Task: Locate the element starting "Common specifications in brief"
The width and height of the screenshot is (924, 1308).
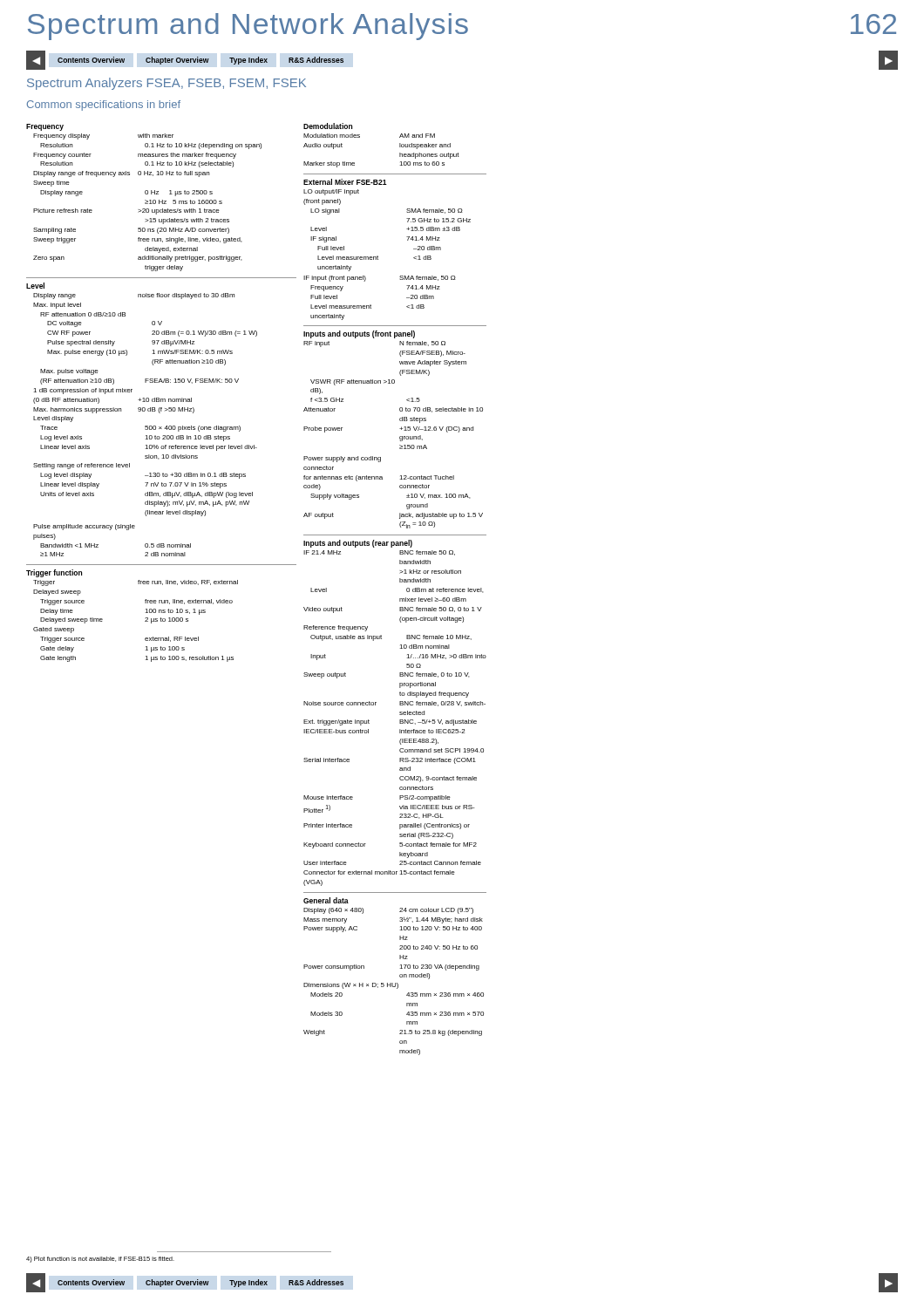Action: pyautogui.click(x=103, y=104)
